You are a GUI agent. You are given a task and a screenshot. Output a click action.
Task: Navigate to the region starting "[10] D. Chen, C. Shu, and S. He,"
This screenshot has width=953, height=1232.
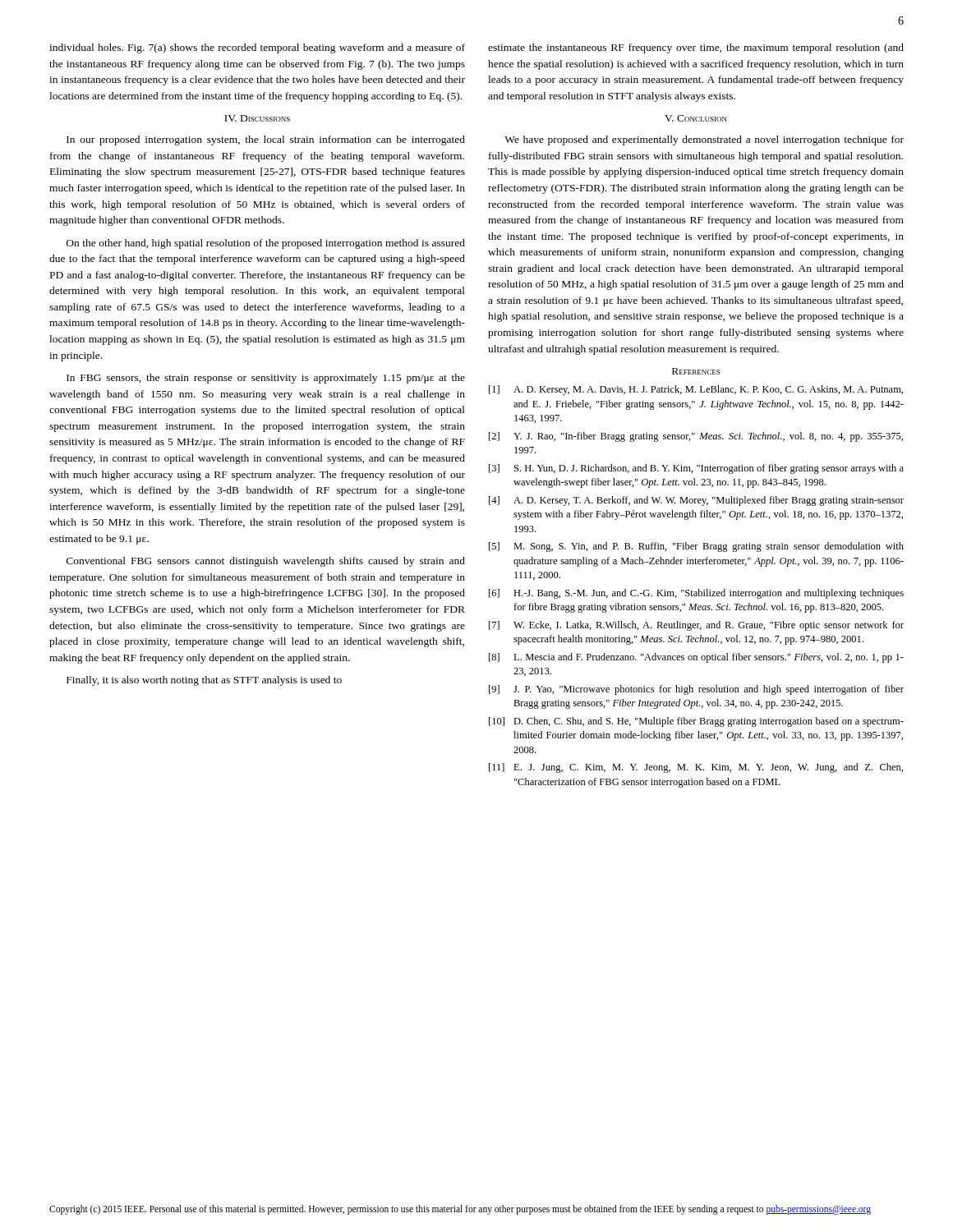[696, 736]
